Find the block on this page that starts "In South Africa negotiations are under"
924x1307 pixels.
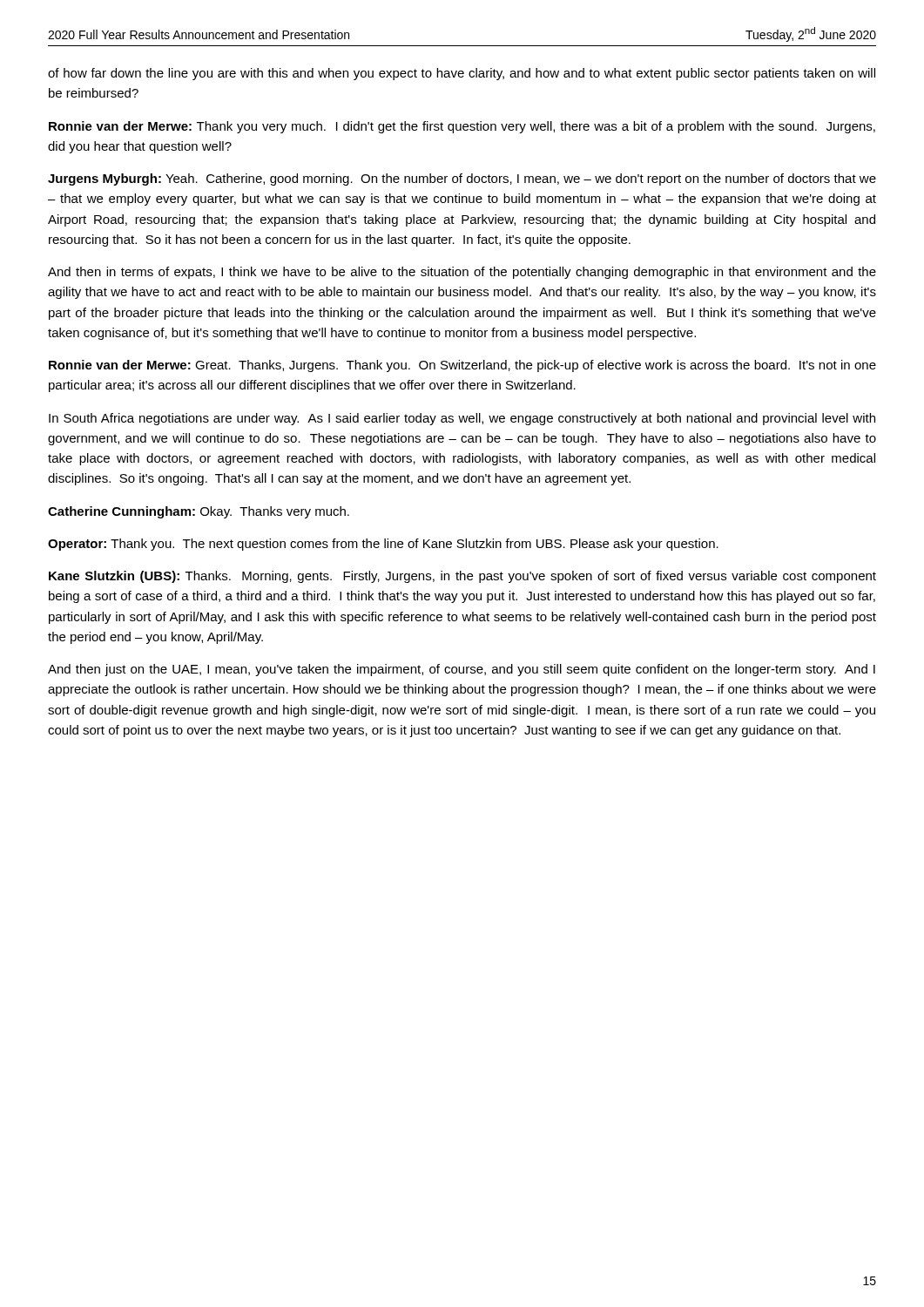462,448
